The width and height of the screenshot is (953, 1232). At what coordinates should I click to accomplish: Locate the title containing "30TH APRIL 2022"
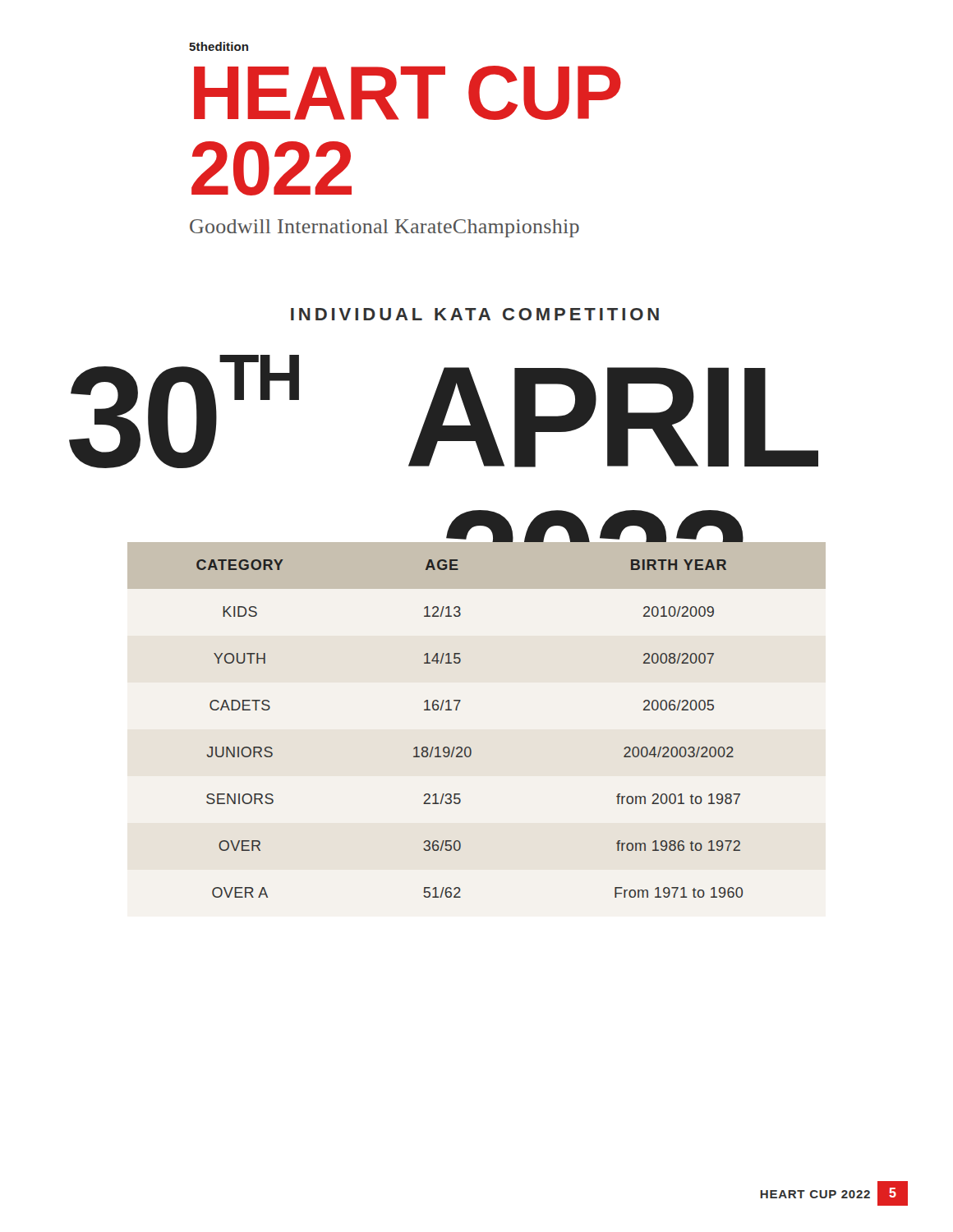[x=476, y=489]
